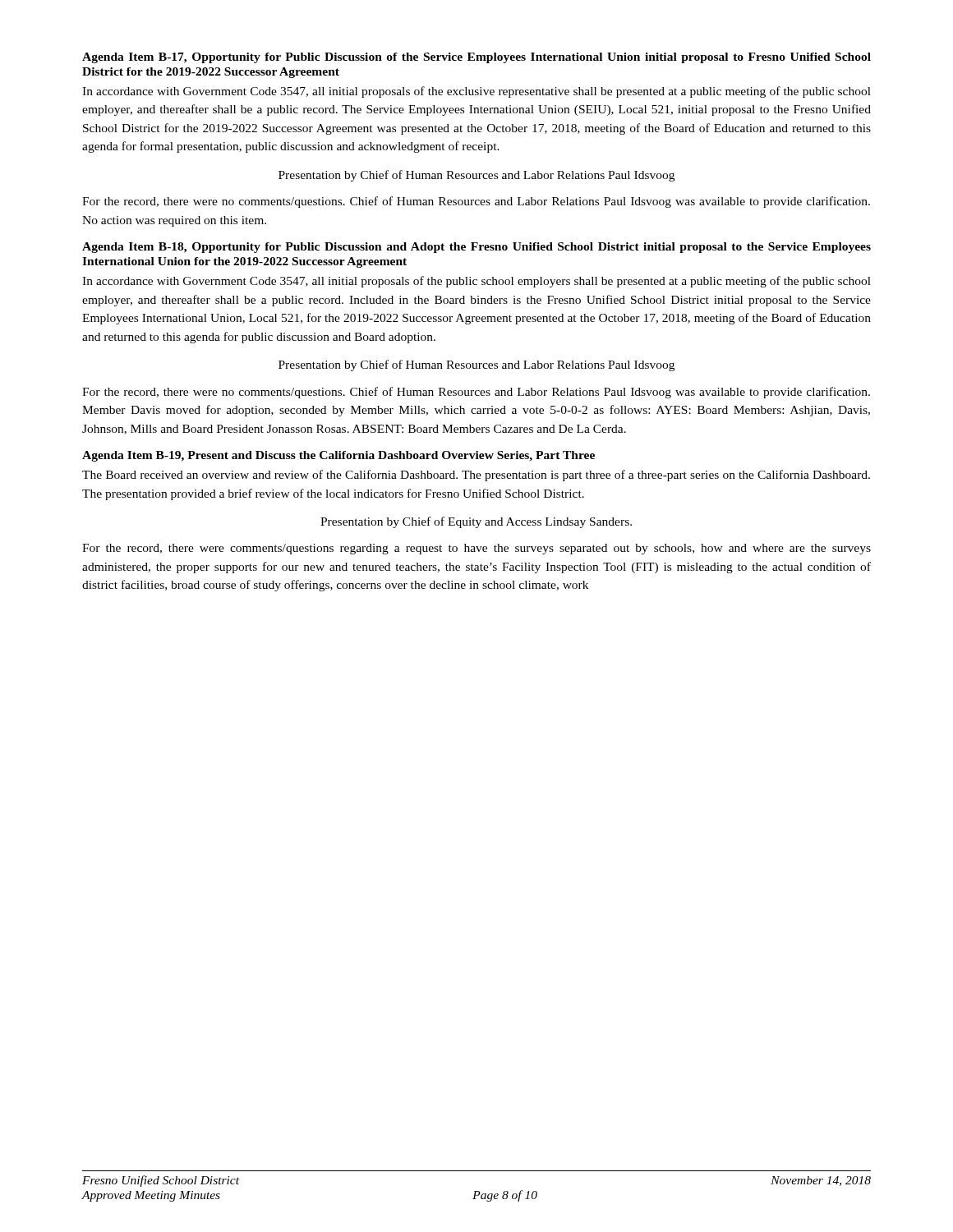This screenshot has width=953, height=1232.
Task: Navigate to the text block starting "Agenda Item B-17, Opportunity for"
Action: coord(476,64)
